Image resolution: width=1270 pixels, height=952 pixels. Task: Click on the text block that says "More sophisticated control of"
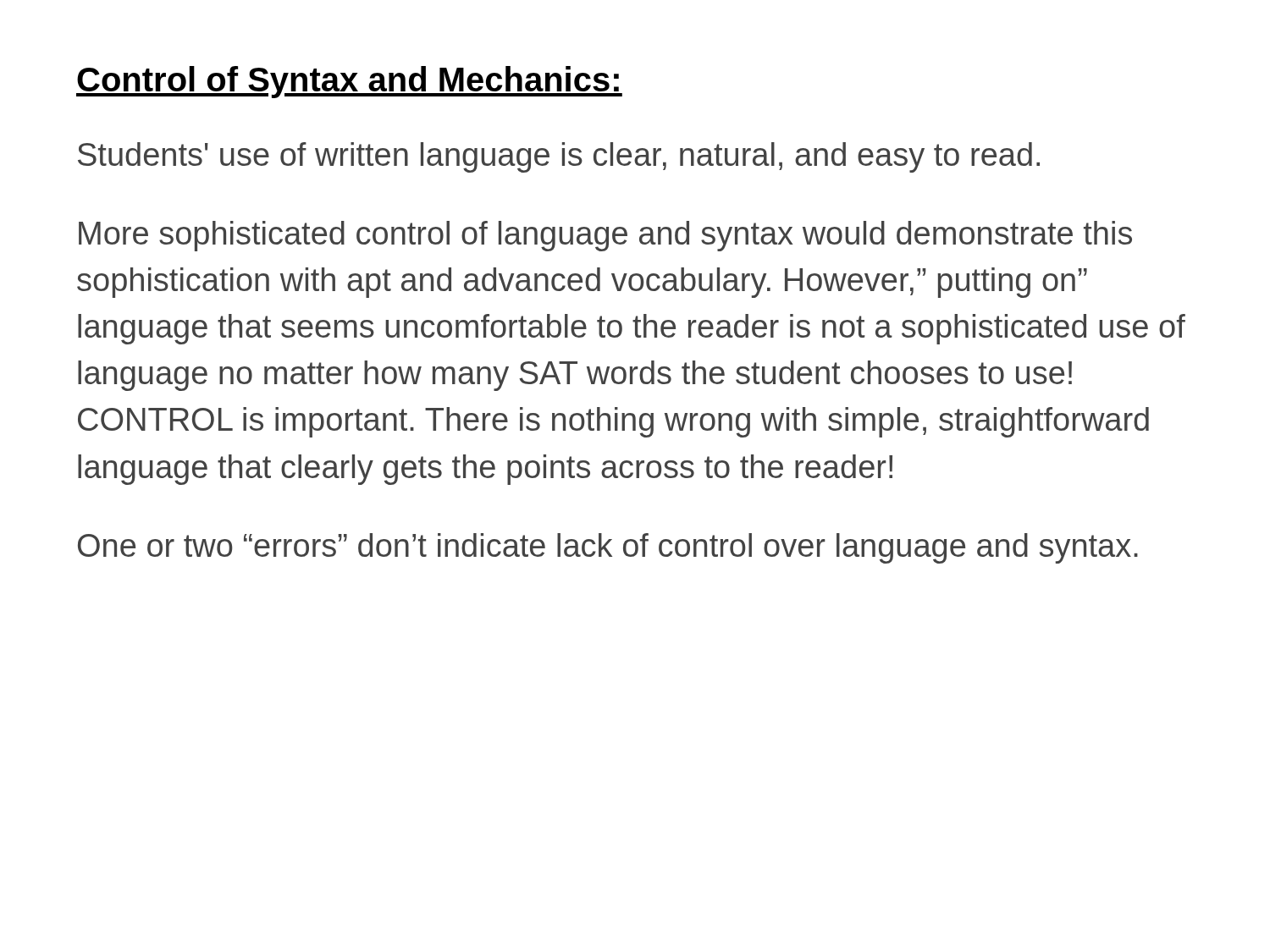point(631,350)
